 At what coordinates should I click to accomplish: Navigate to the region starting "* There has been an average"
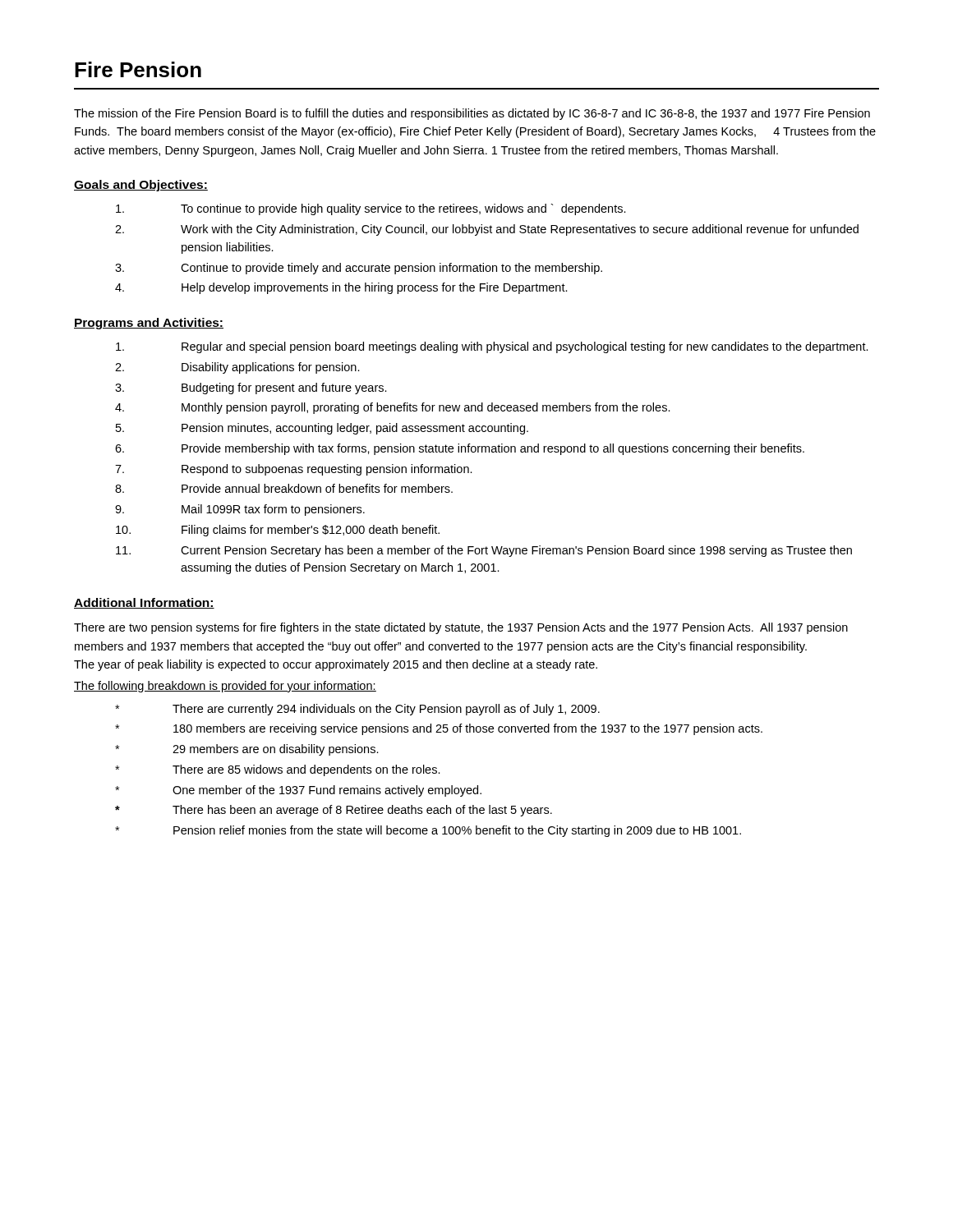coord(476,811)
